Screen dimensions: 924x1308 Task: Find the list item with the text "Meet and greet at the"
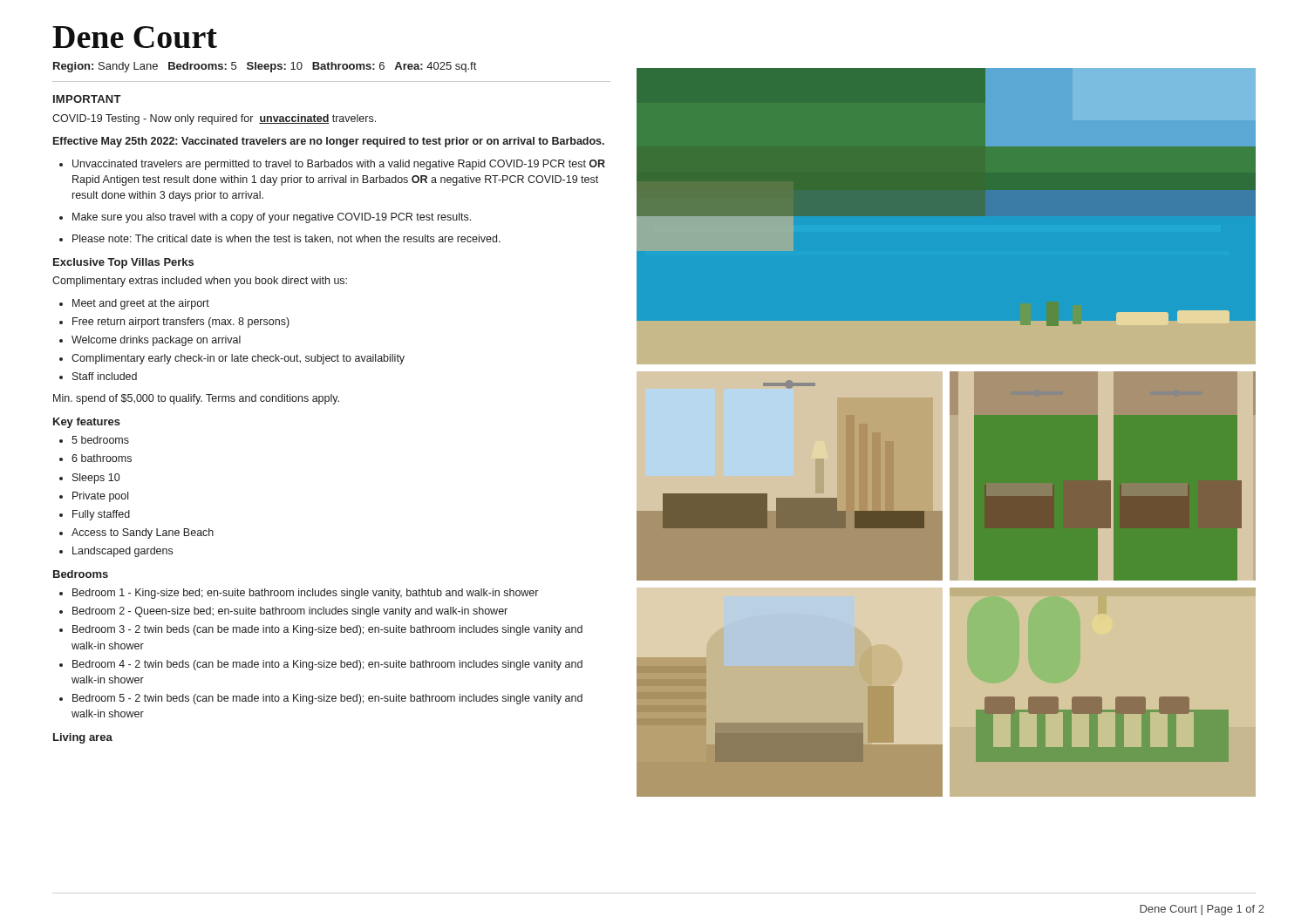pyautogui.click(x=134, y=304)
